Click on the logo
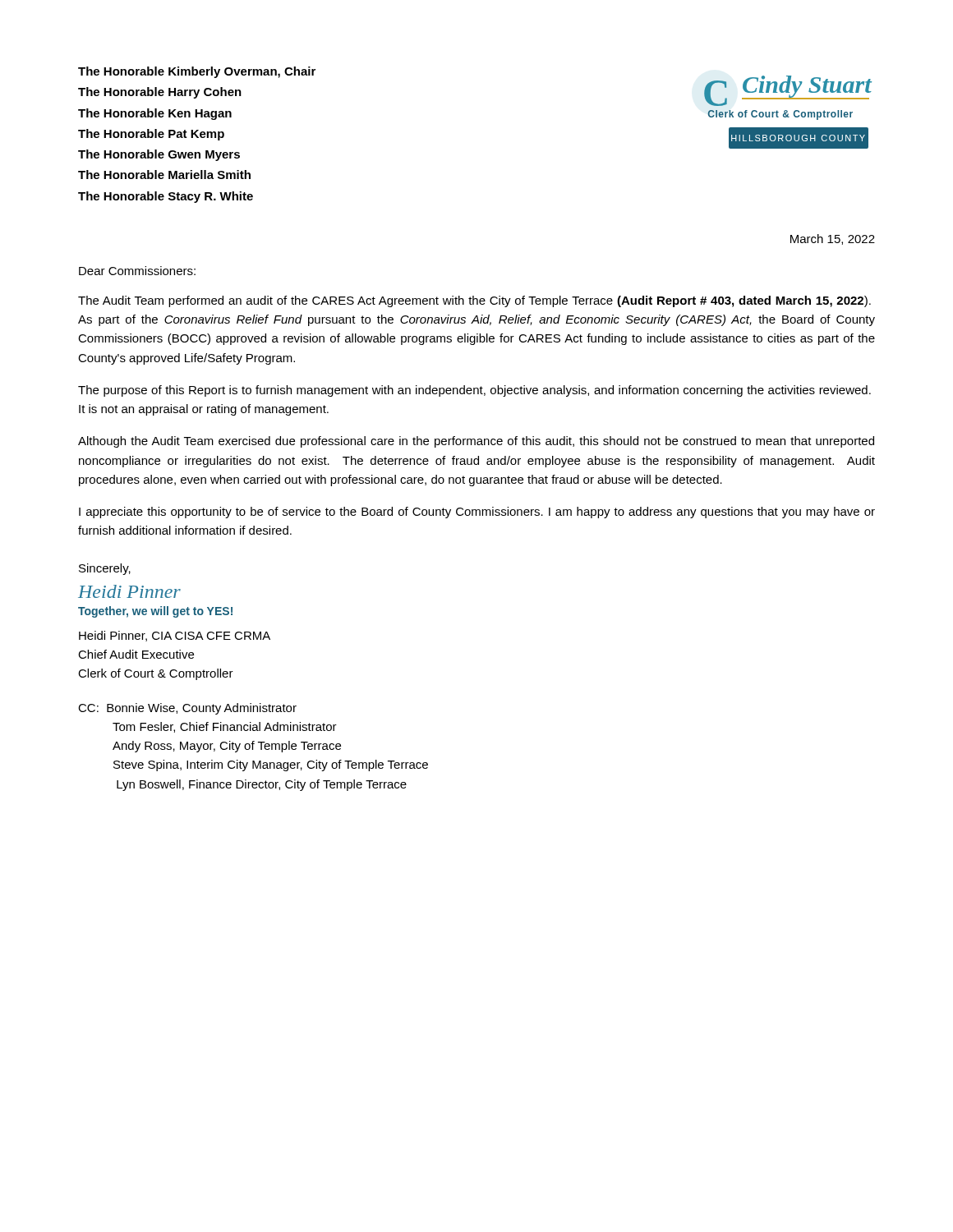953x1232 pixels. coord(780,116)
